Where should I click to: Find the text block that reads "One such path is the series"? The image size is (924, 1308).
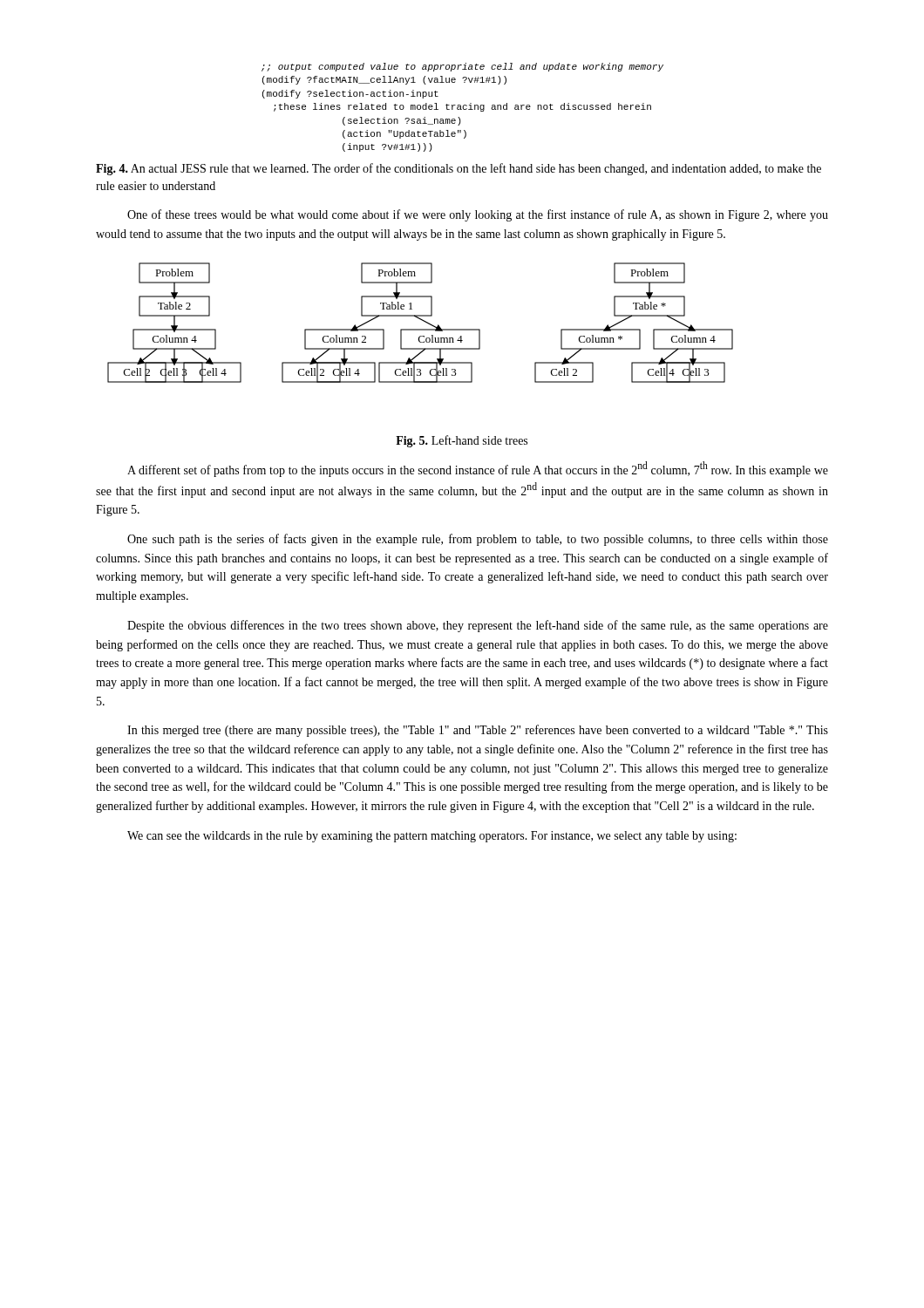[x=462, y=568]
